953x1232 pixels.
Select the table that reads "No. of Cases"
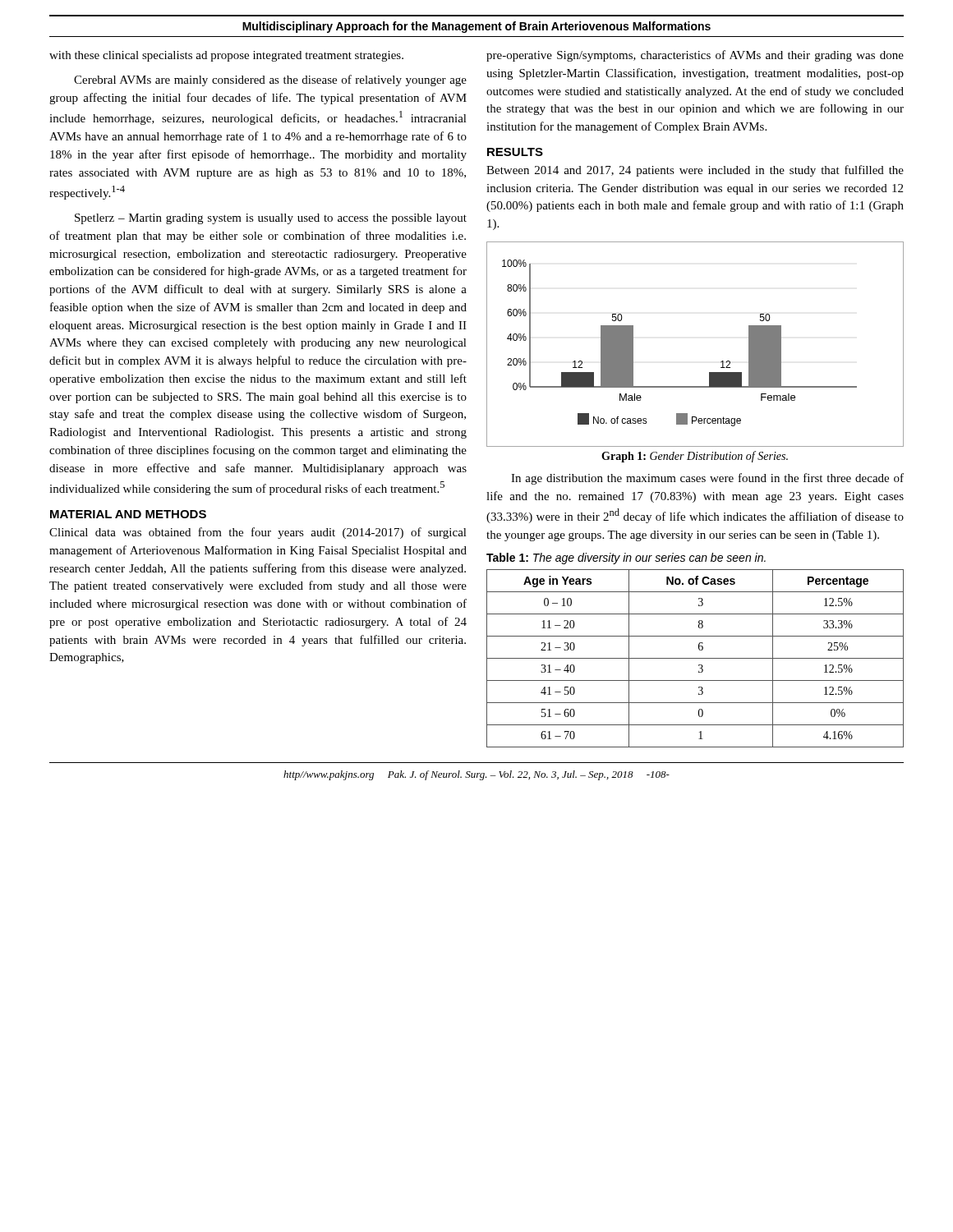695,658
